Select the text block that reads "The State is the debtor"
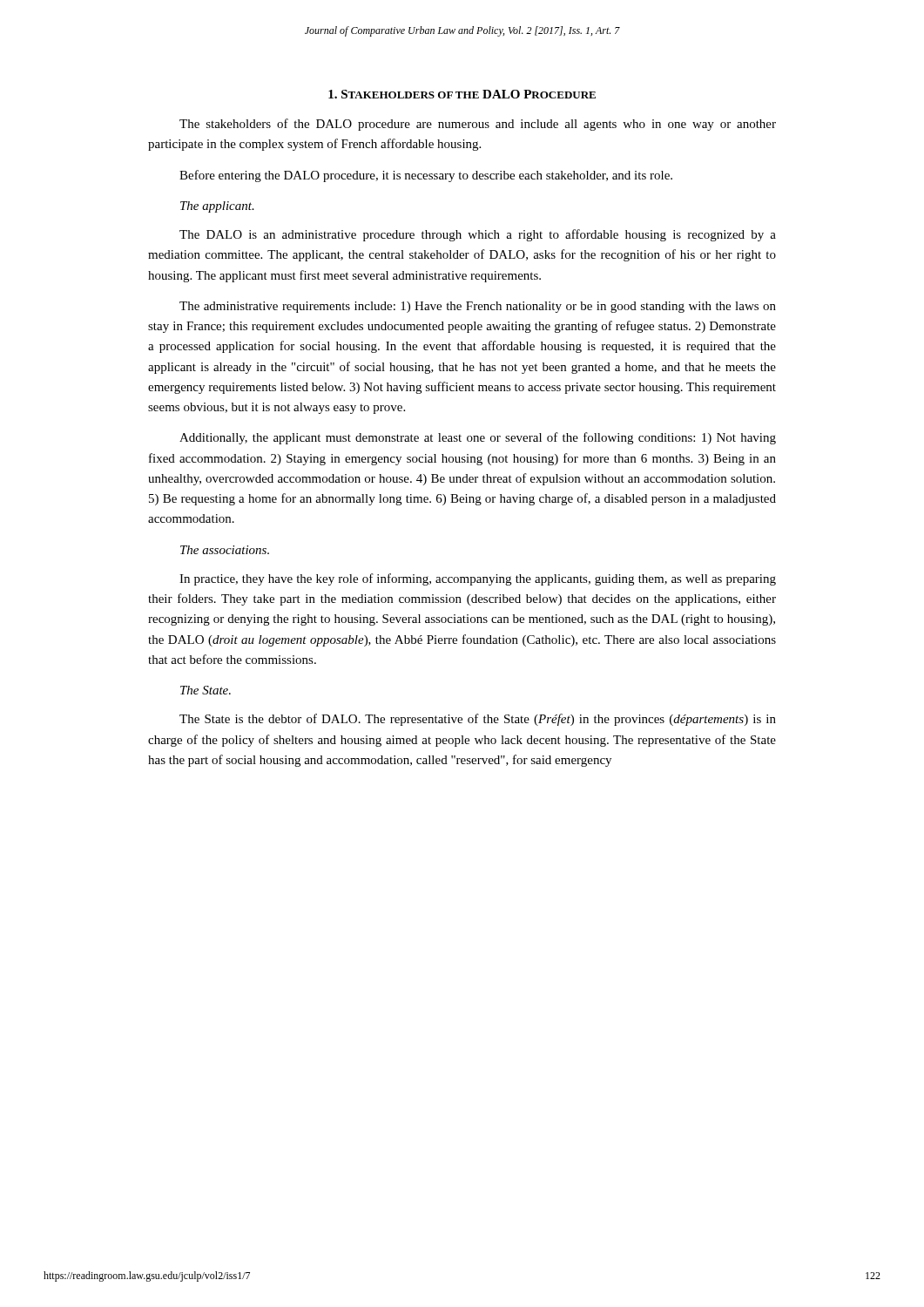Image resolution: width=924 pixels, height=1307 pixels. (x=462, y=740)
